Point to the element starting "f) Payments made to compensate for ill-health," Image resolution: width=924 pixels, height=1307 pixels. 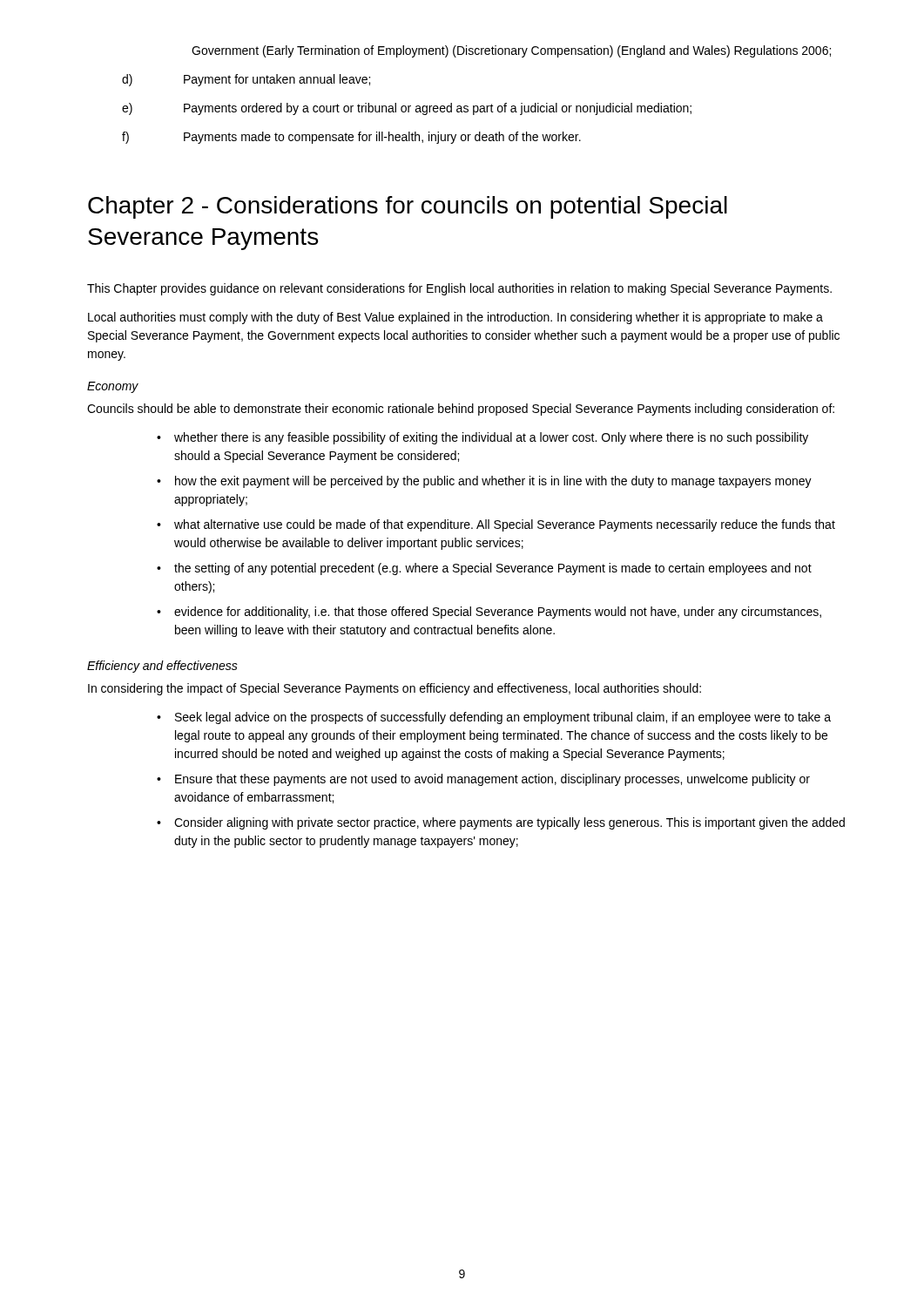pyautogui.click(x=466, y=137)
